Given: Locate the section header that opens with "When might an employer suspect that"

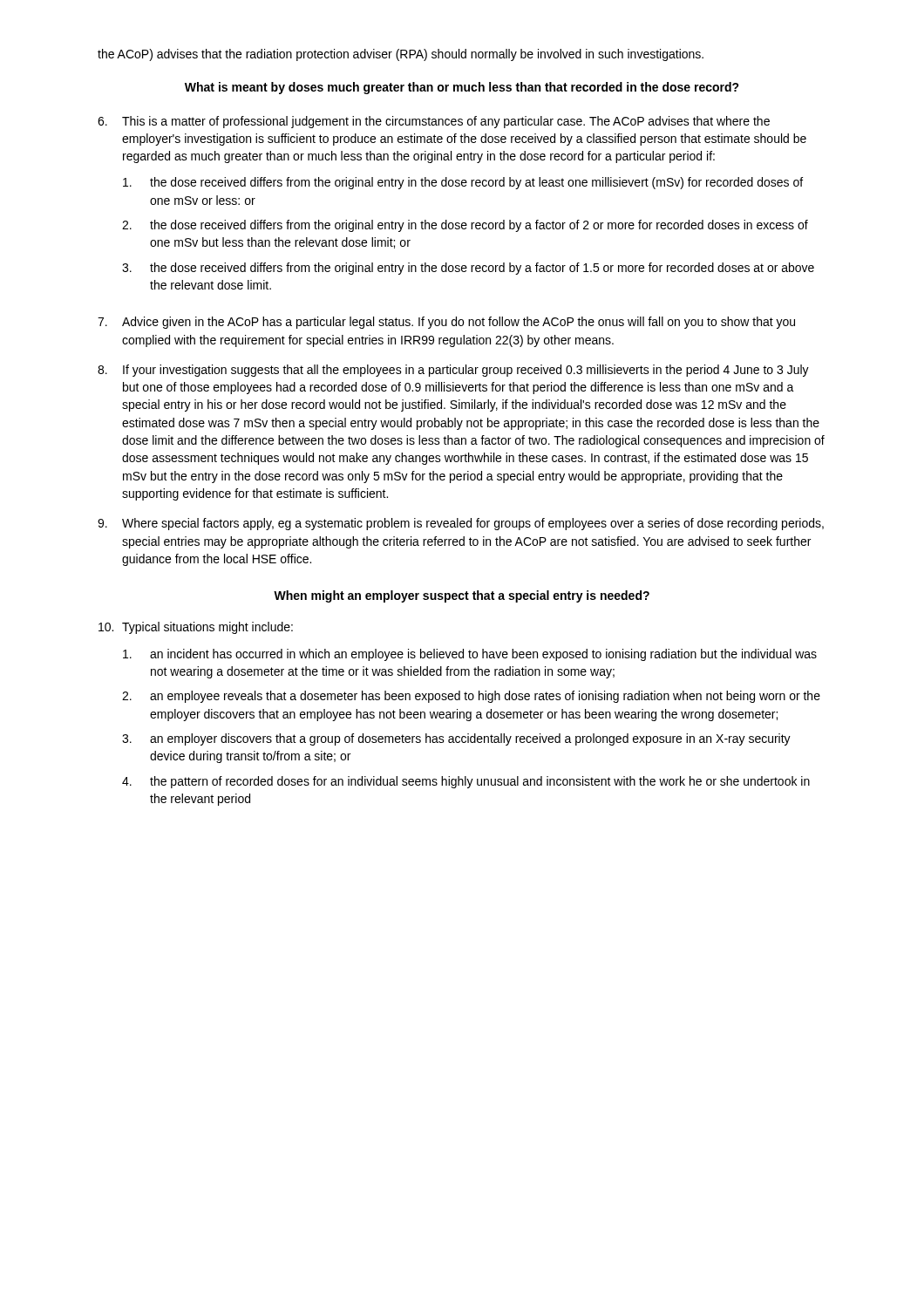Looking at the screenshot, I should [x=462, y=596].
